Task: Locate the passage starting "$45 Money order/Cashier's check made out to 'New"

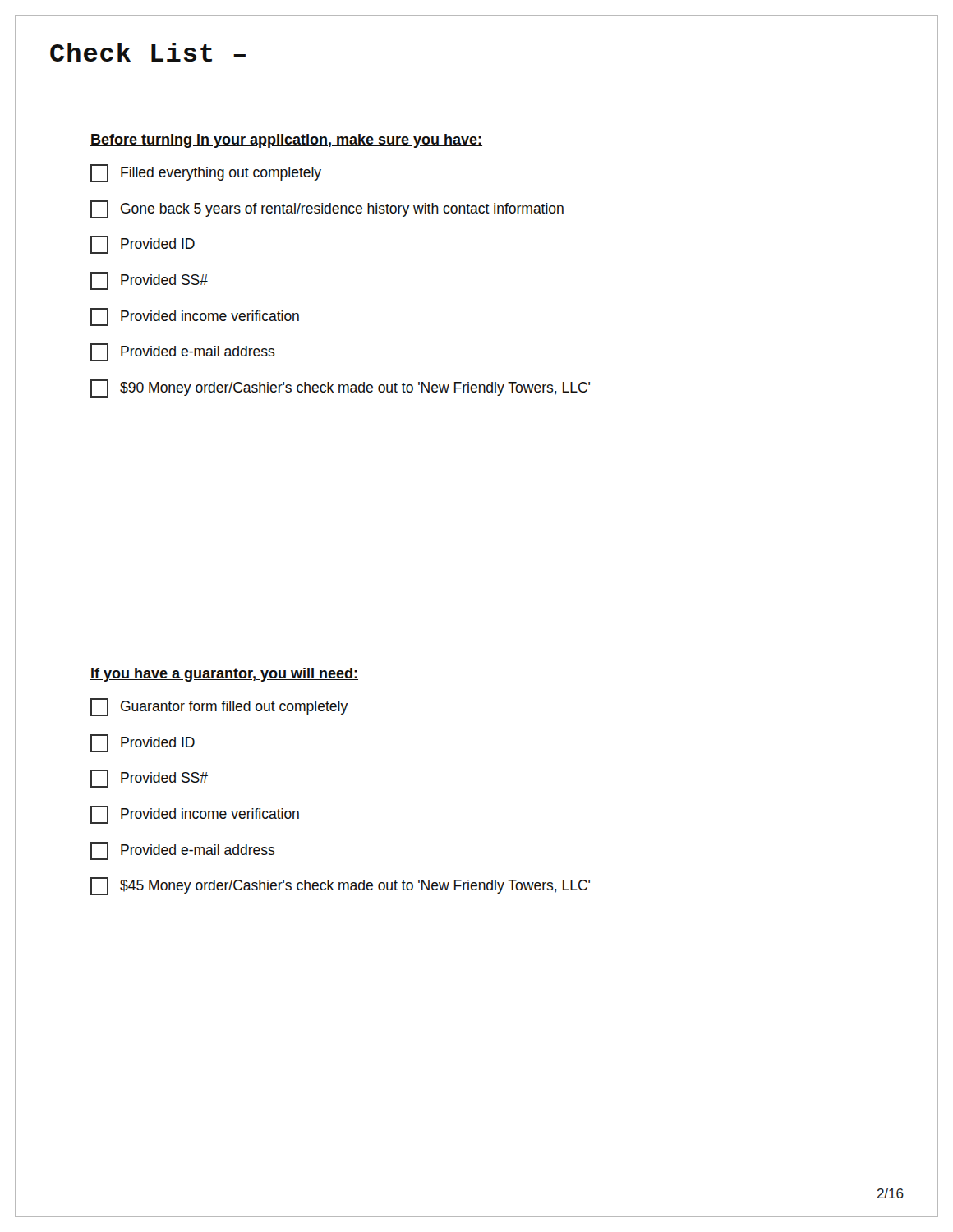Action: [340, 886]
